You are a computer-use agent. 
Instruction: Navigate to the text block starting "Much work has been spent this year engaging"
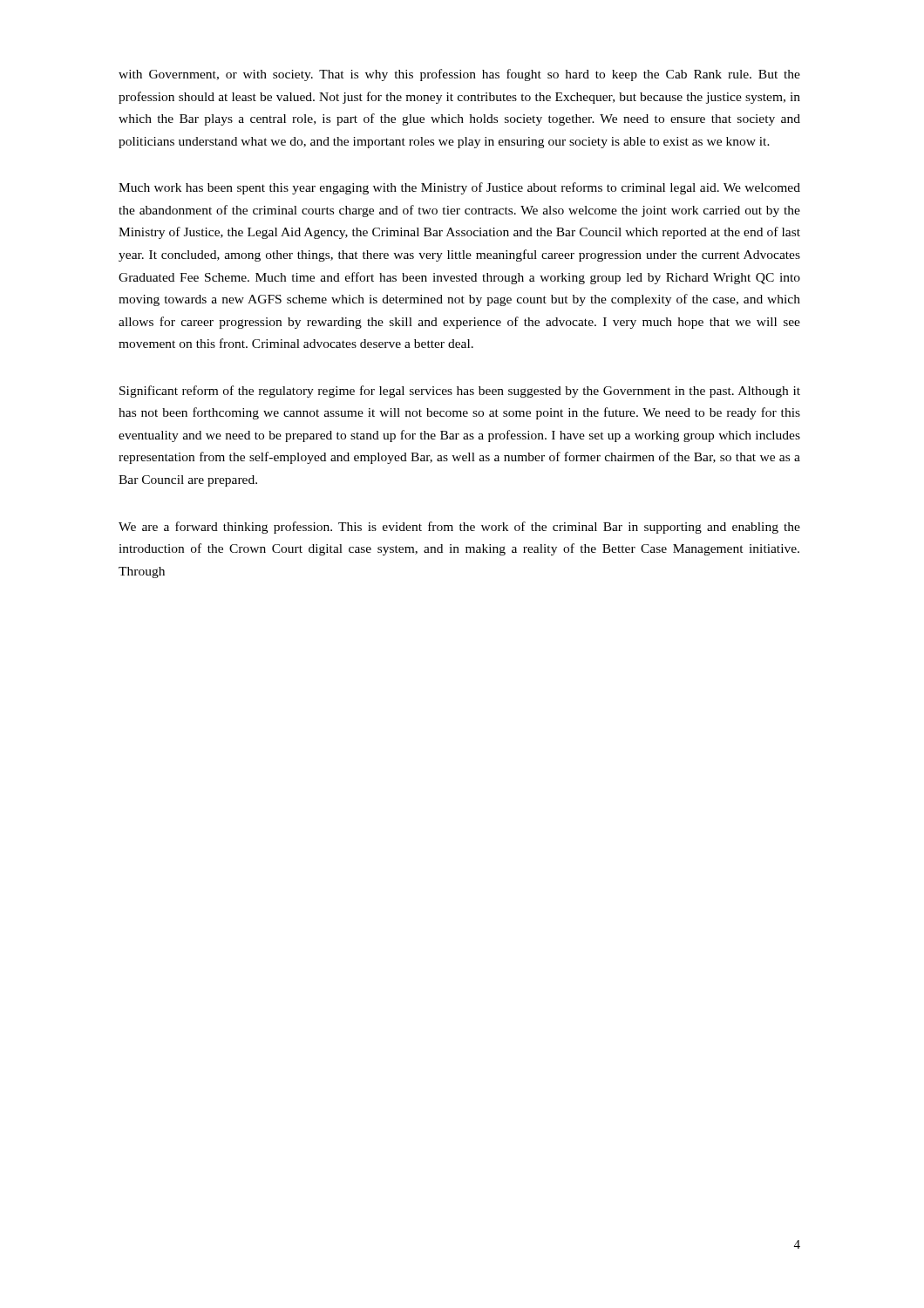(x=459, y=265)
